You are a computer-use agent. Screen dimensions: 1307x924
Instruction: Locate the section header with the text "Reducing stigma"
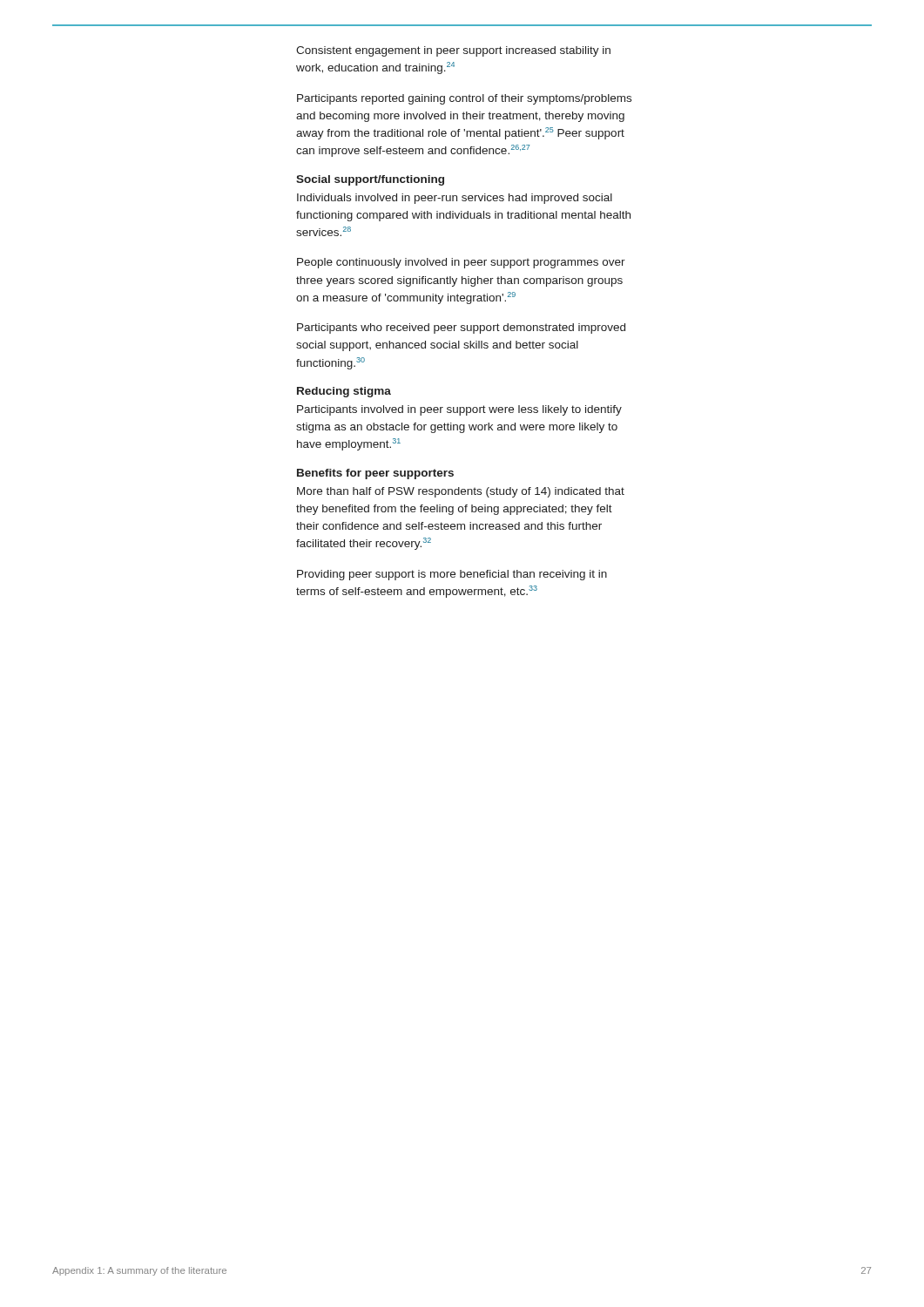pos(343,391)
